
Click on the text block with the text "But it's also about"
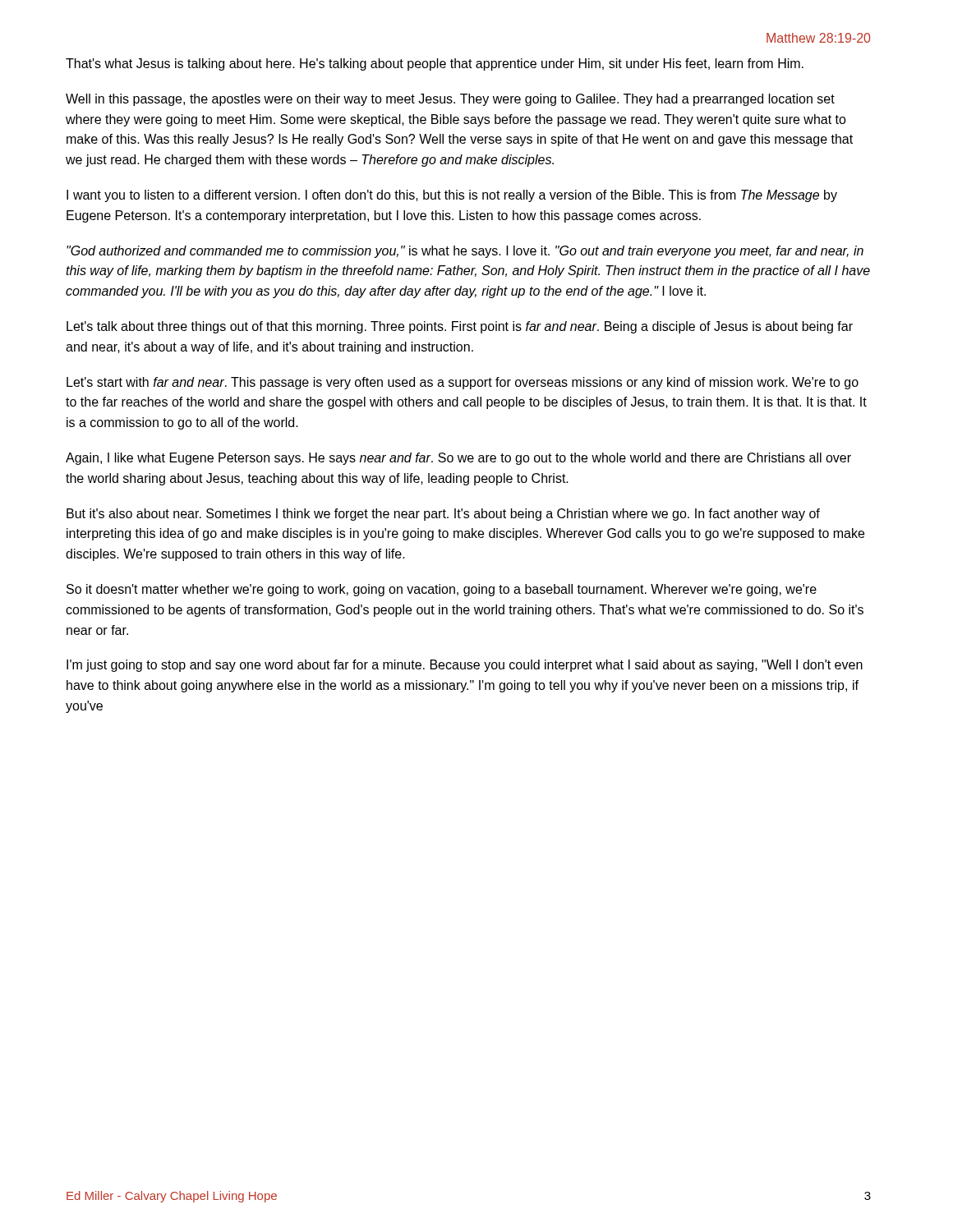465,534
